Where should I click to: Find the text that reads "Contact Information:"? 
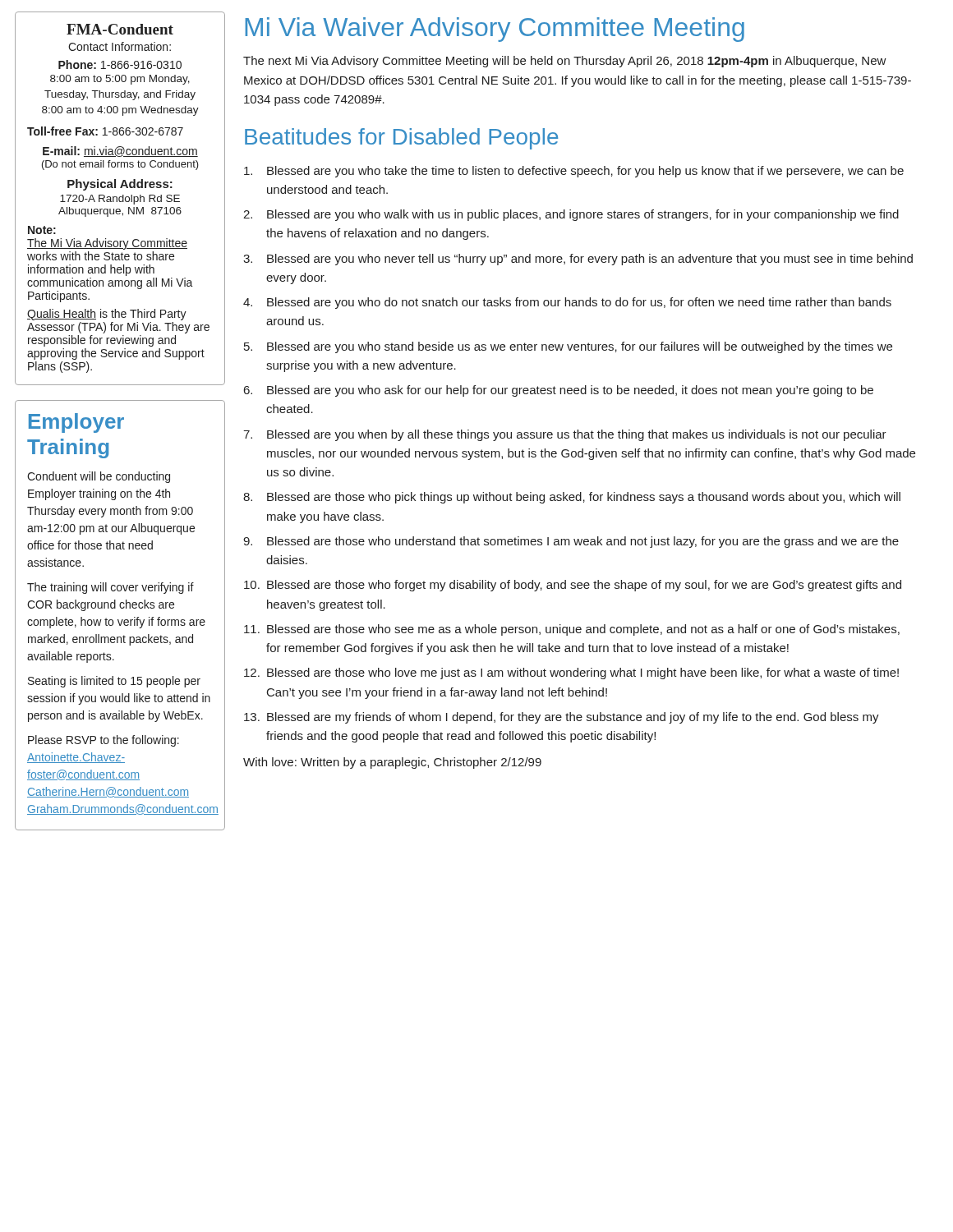(120, 47)
